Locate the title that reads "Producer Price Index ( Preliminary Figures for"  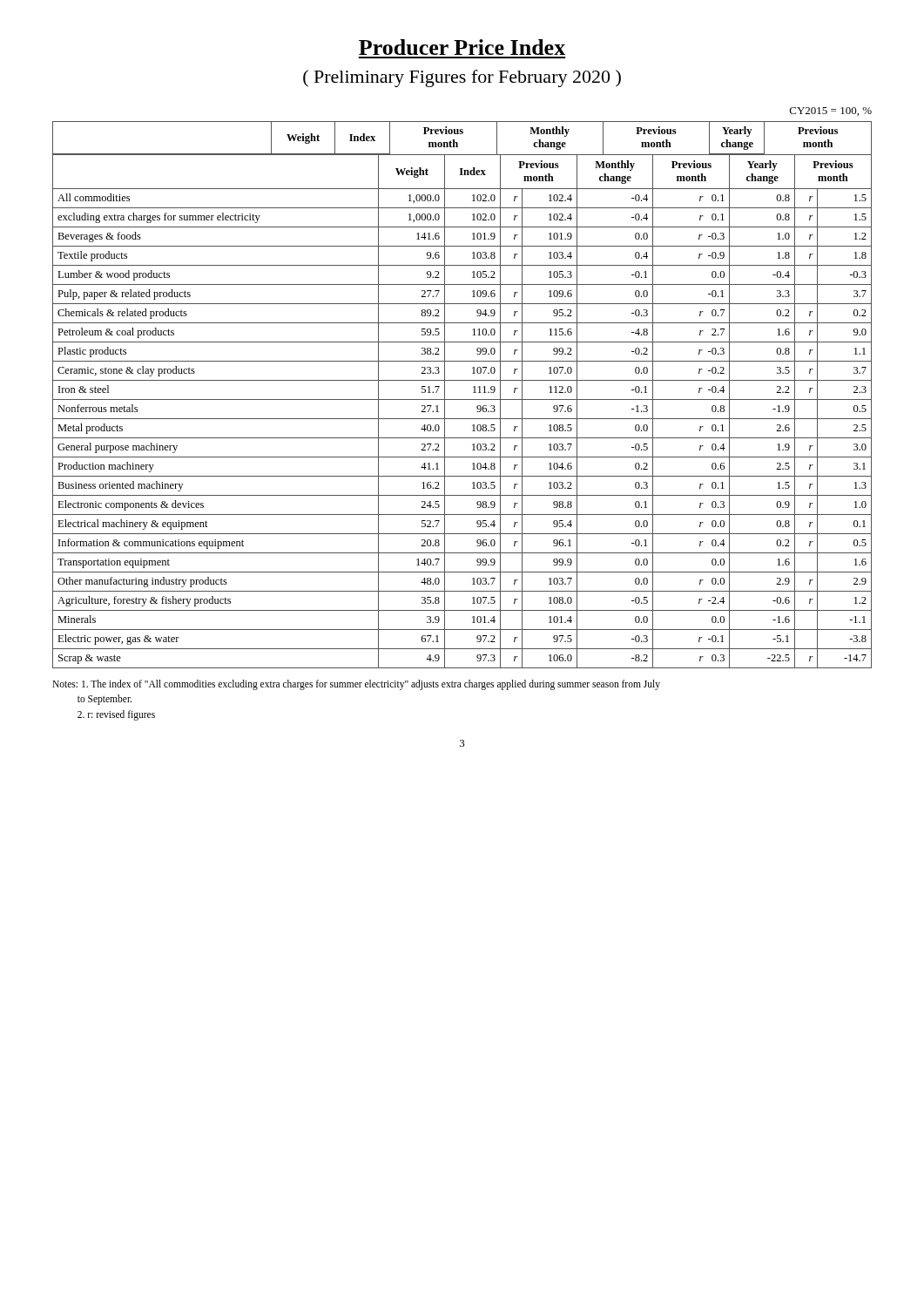click(x=462, y=61)
